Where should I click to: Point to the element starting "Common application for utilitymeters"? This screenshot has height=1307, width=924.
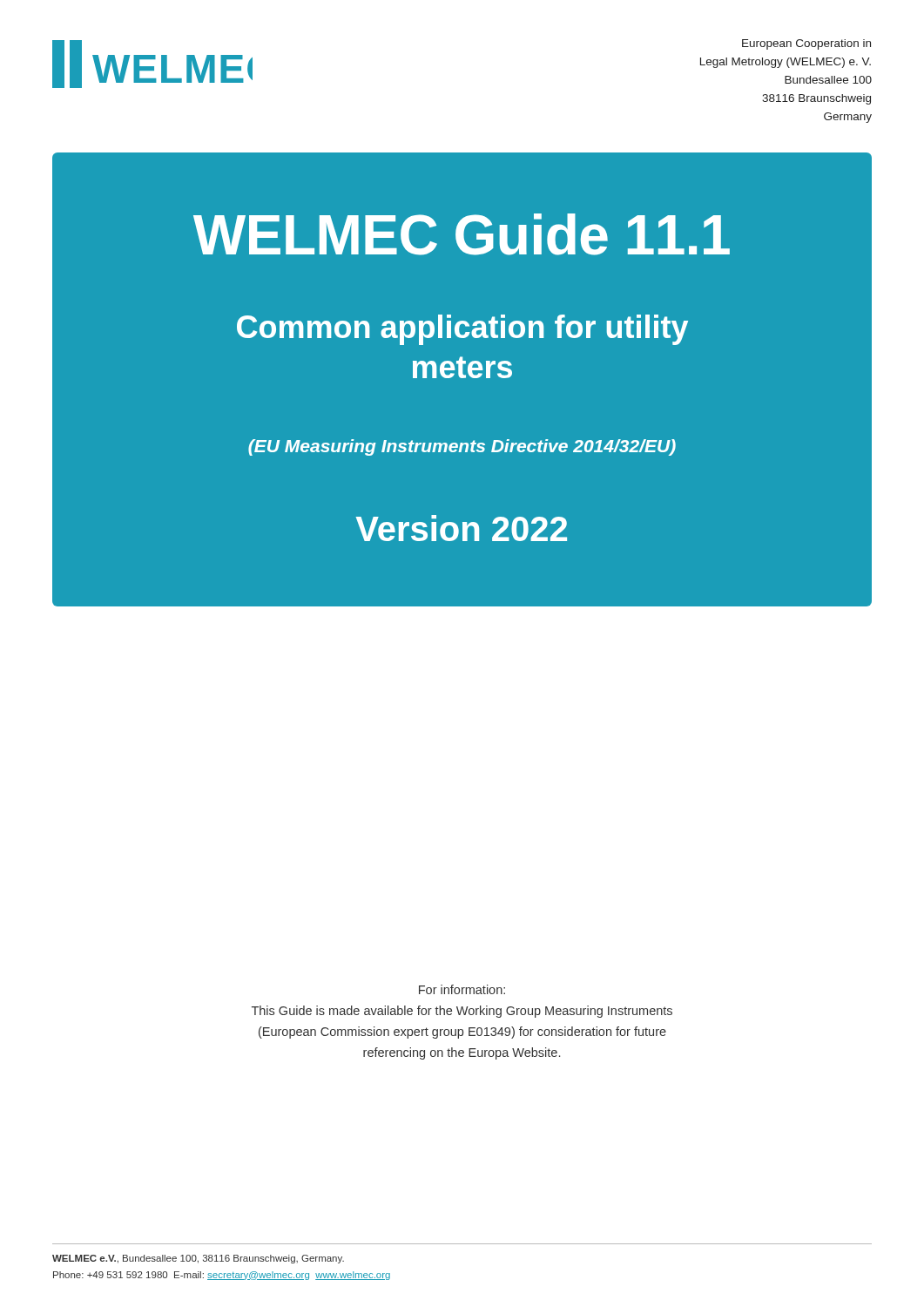[x=462, y=348]
